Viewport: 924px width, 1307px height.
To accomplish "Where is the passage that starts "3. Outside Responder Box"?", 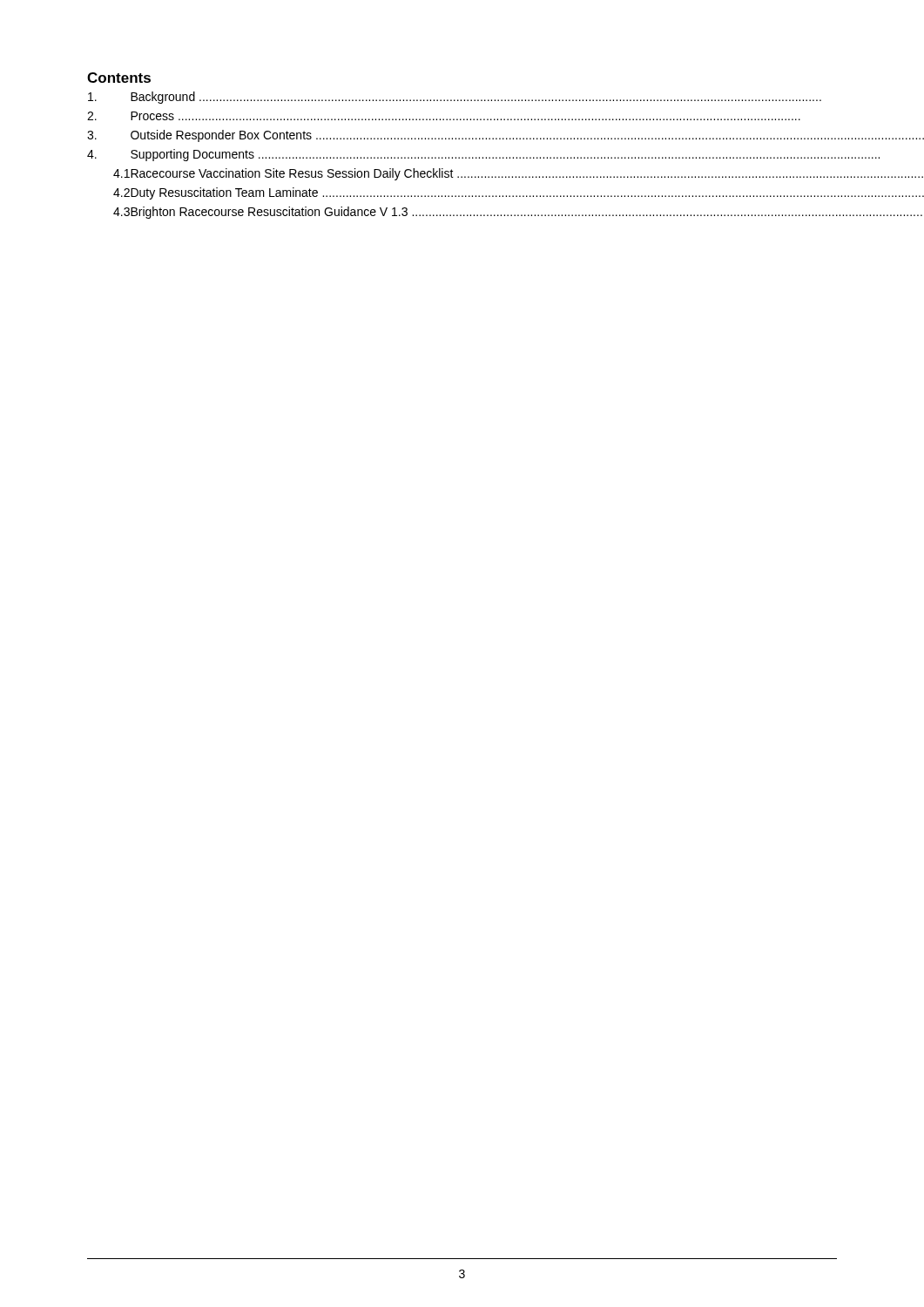I will coord(506,135).
